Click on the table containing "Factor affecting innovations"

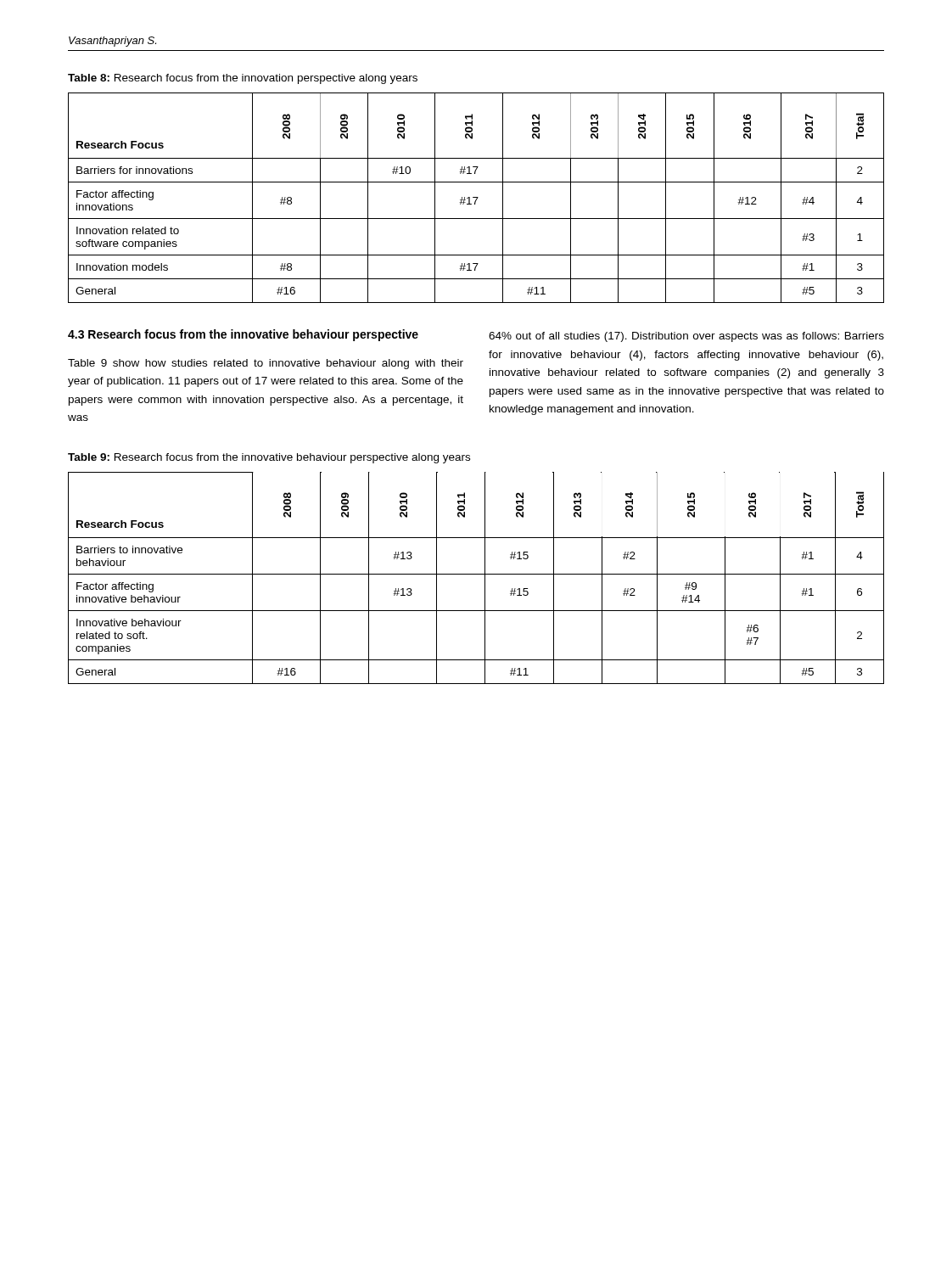coord(476,198)
